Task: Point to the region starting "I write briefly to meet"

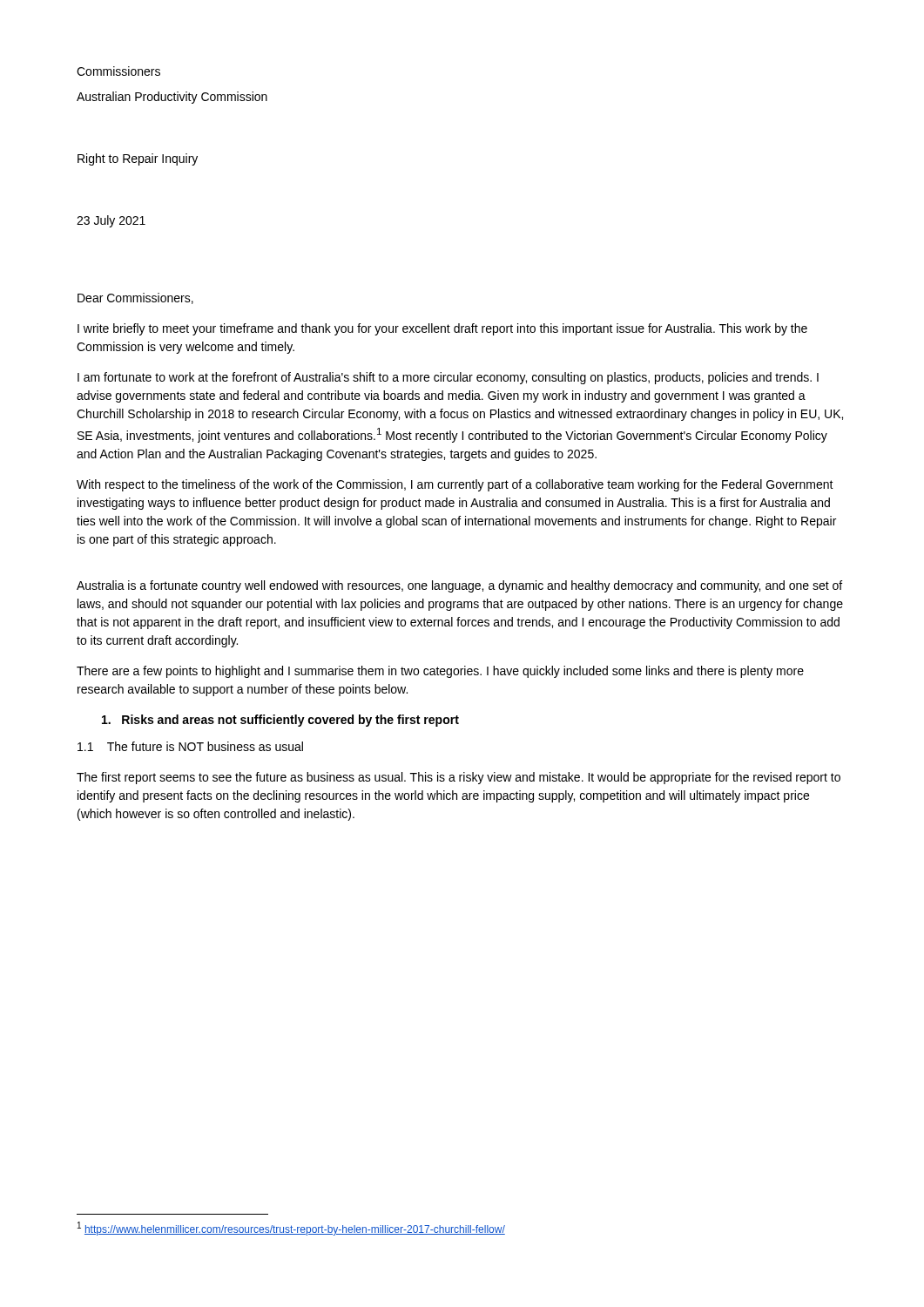Action: point(462,338)
